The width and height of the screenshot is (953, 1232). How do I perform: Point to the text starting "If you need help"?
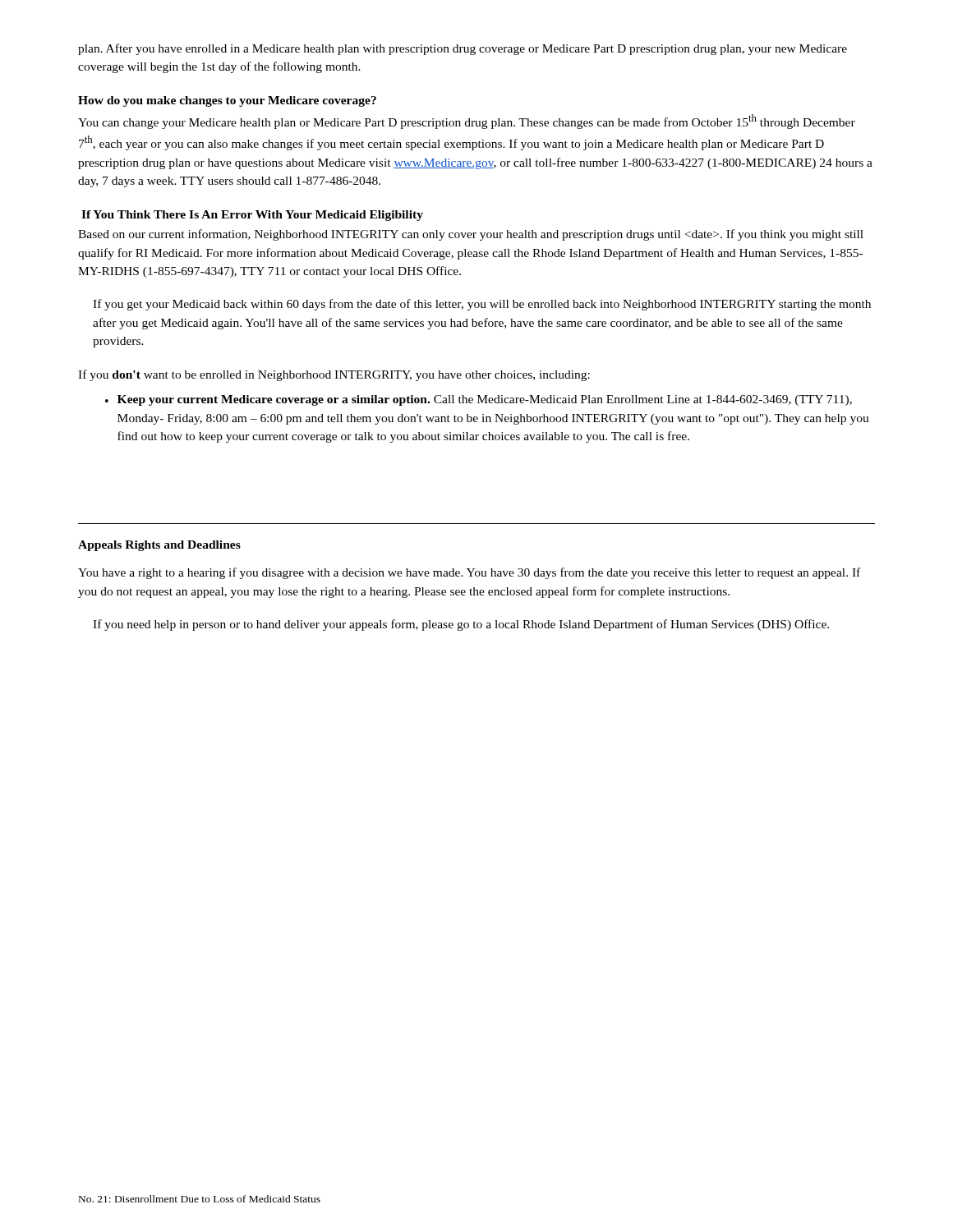461,624
